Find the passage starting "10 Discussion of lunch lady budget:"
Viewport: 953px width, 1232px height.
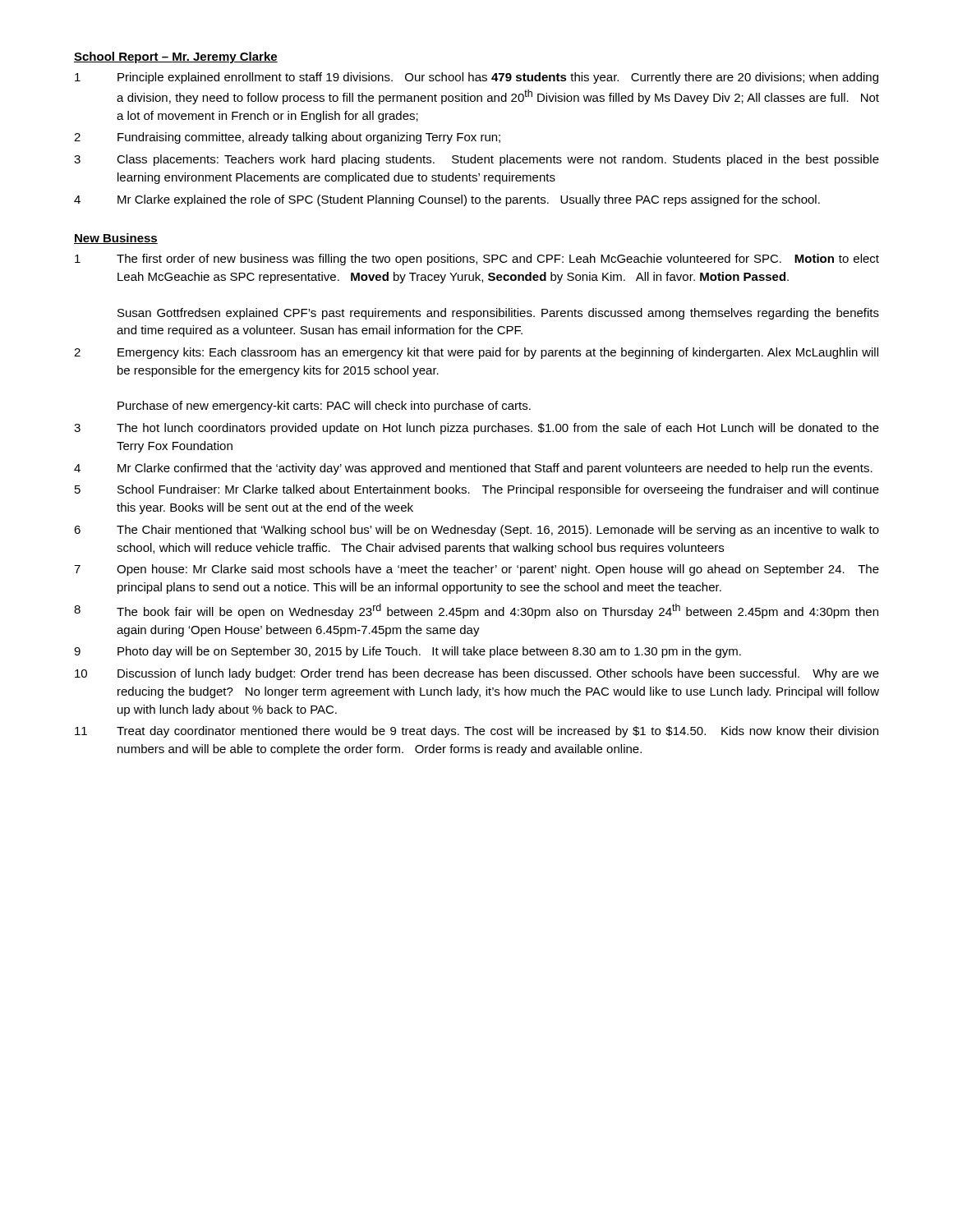[x=476, y=691]
